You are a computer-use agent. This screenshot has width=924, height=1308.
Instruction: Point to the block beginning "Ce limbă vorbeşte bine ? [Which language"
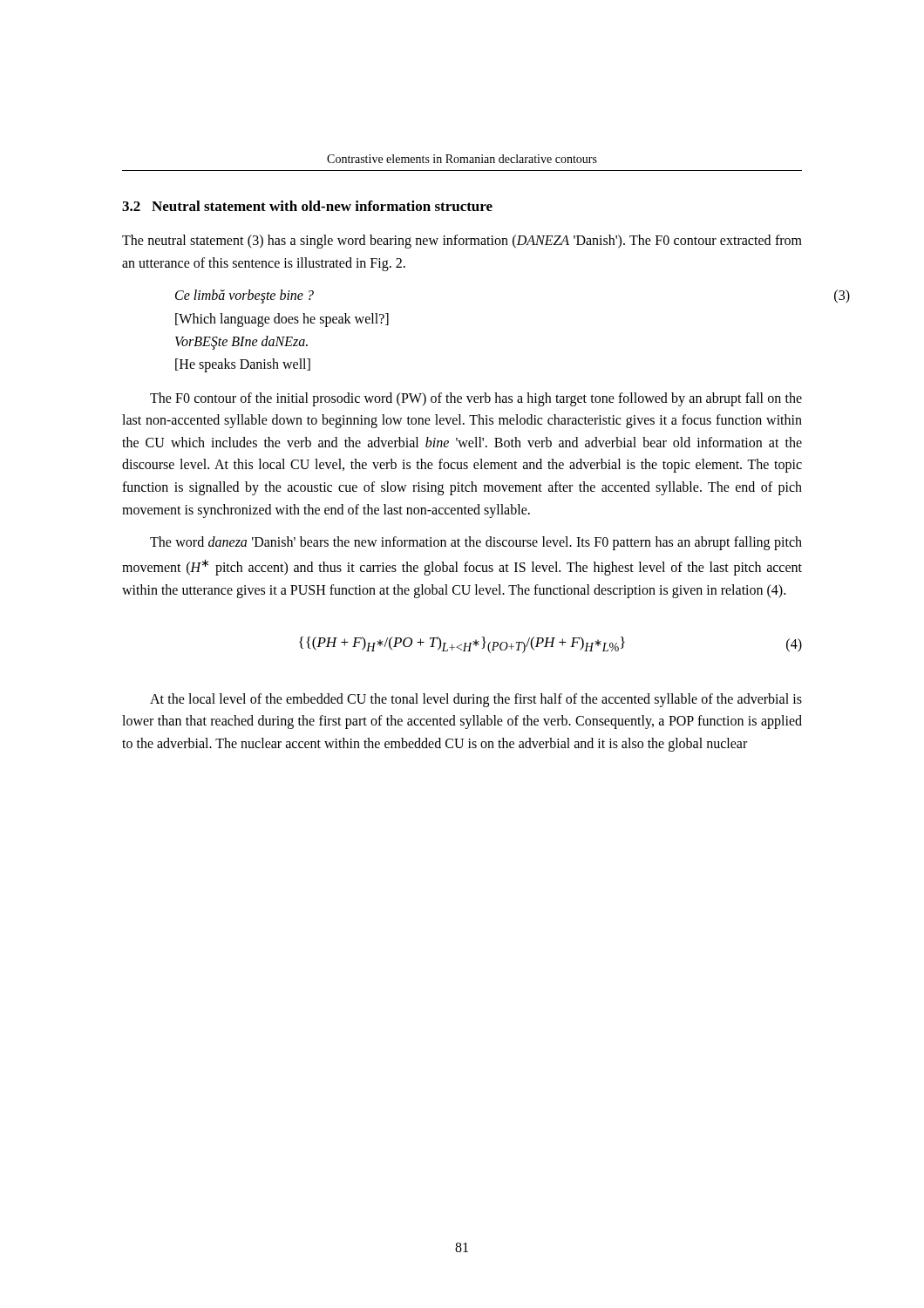(x=245, y=296)
